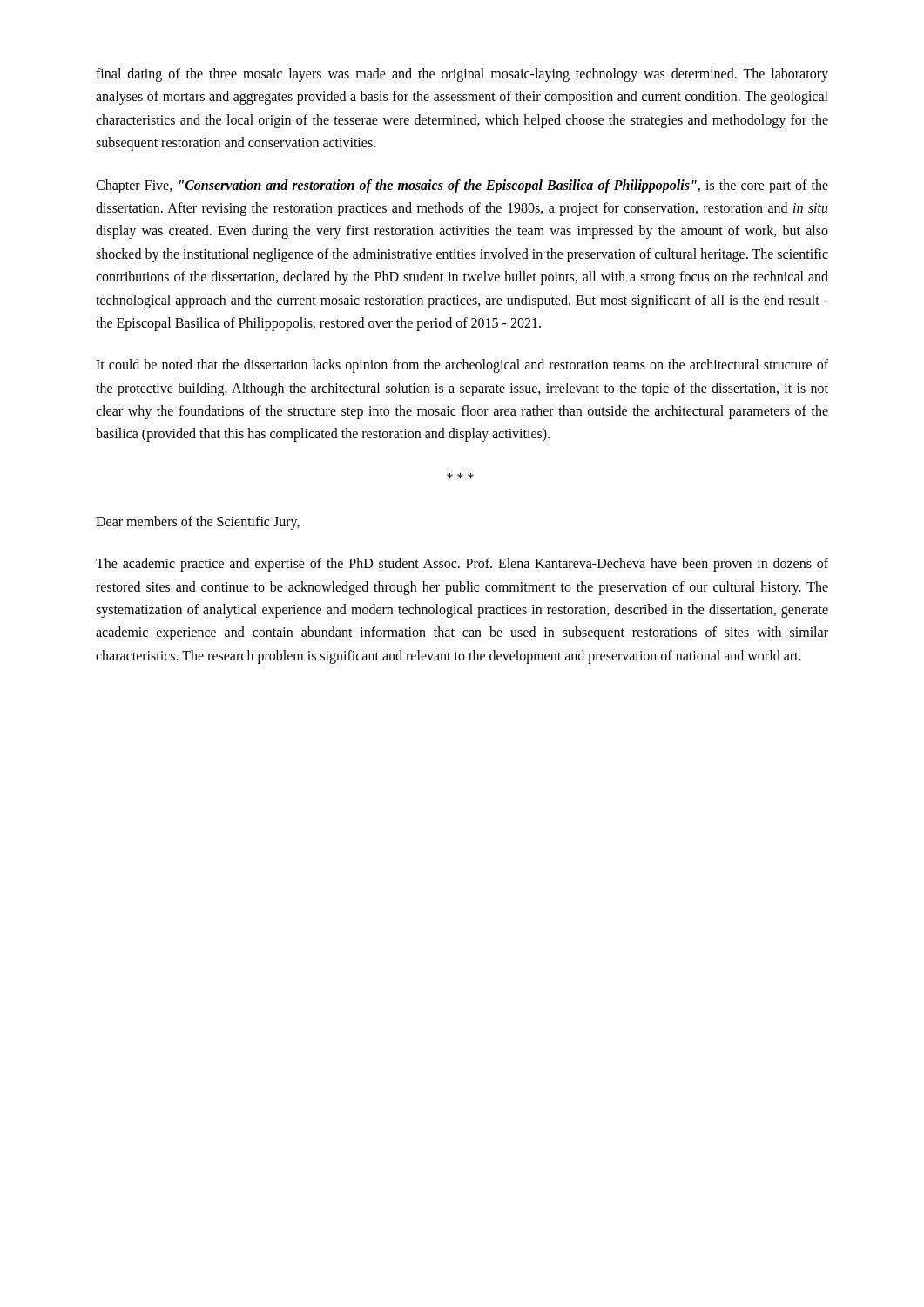Screen dimensions: 1307x924
Task: Locate the text block that says "The academic practice and expertise of"
Action: click(462, 610)
